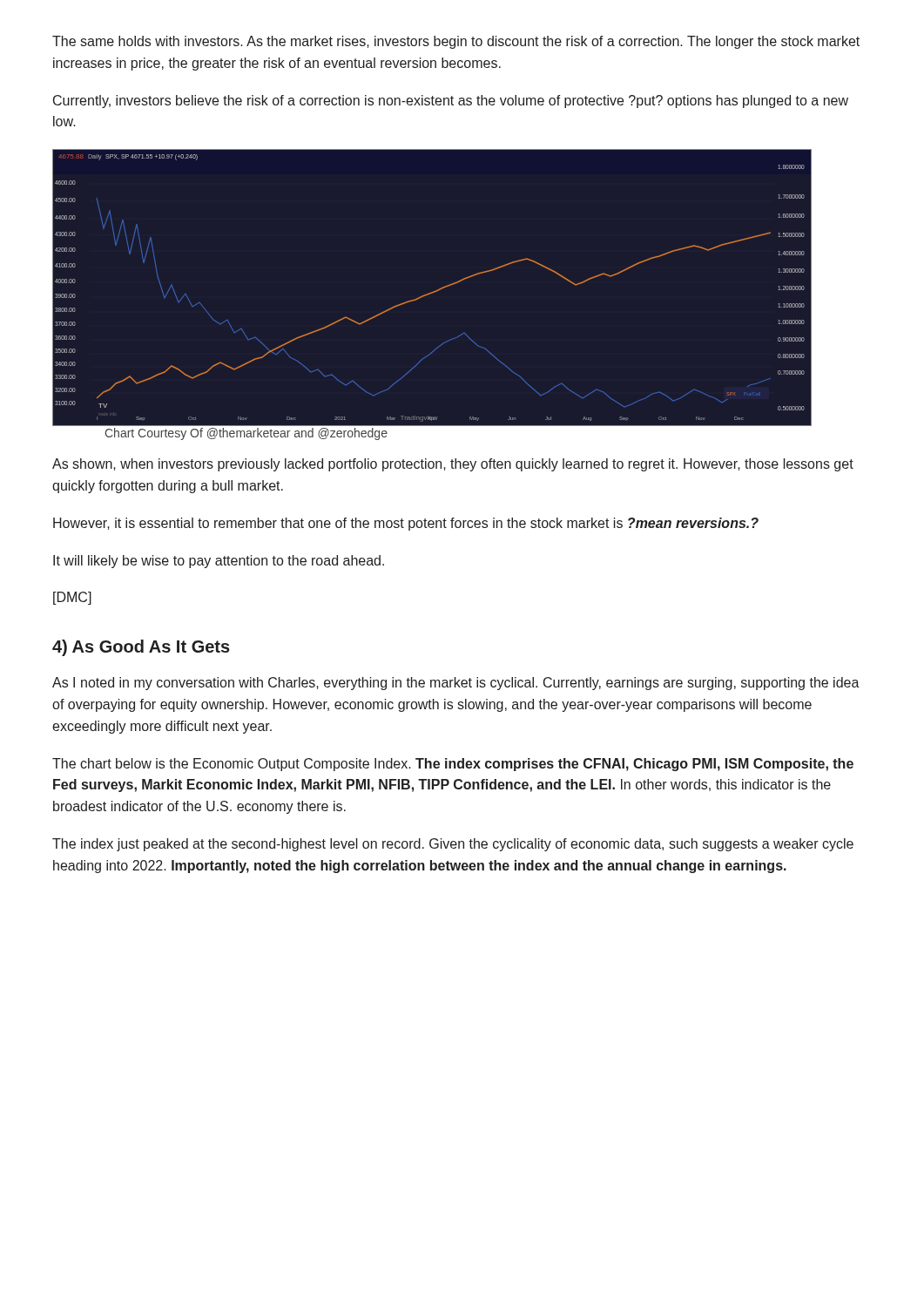Click on the caption with the text "Chart Courtesy Of @themarketear and"
Image resolution: width=924 pixels, height=1307 pixels.
tap(246, 433)
